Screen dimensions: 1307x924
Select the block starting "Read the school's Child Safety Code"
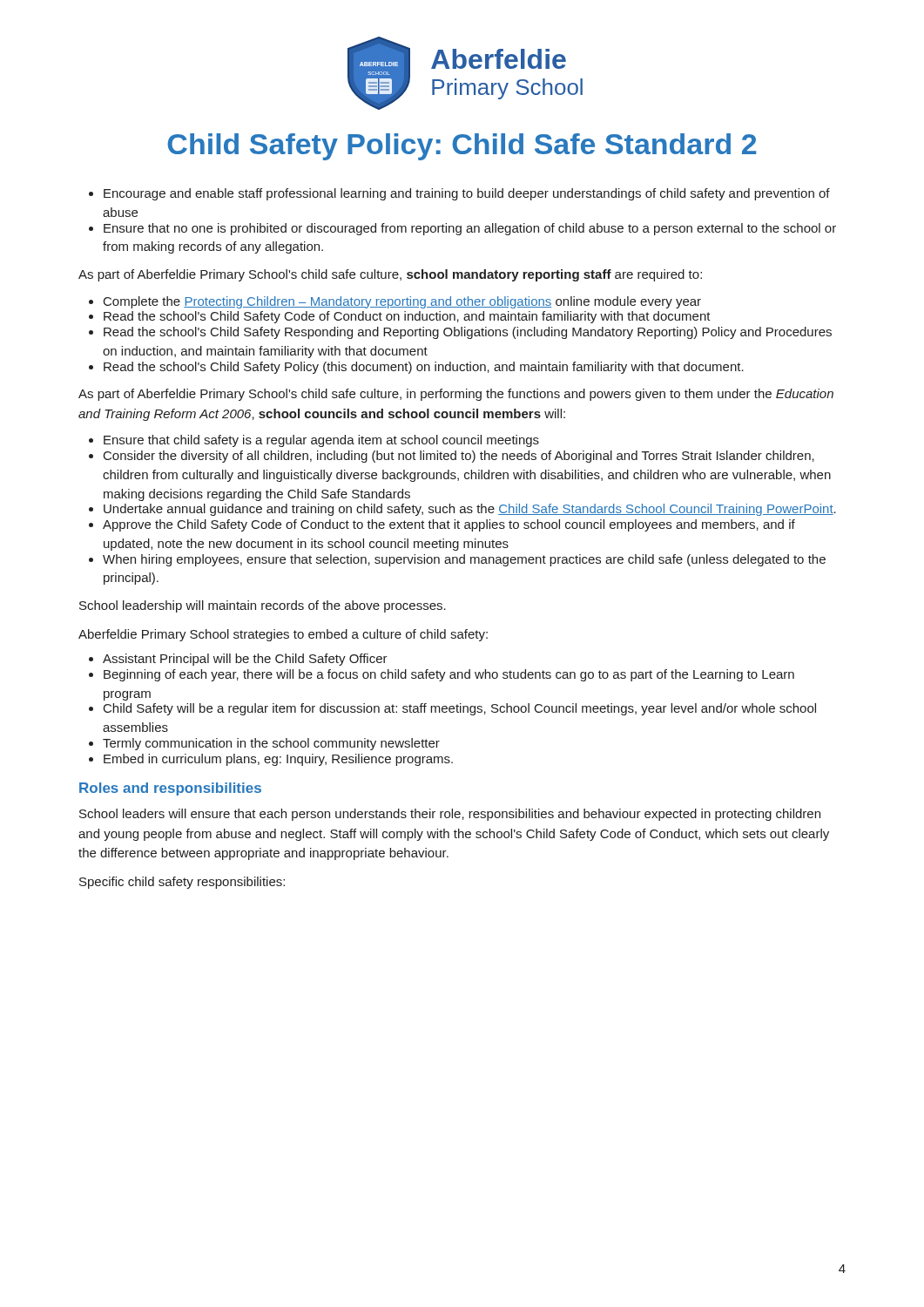tap(462, 316)
